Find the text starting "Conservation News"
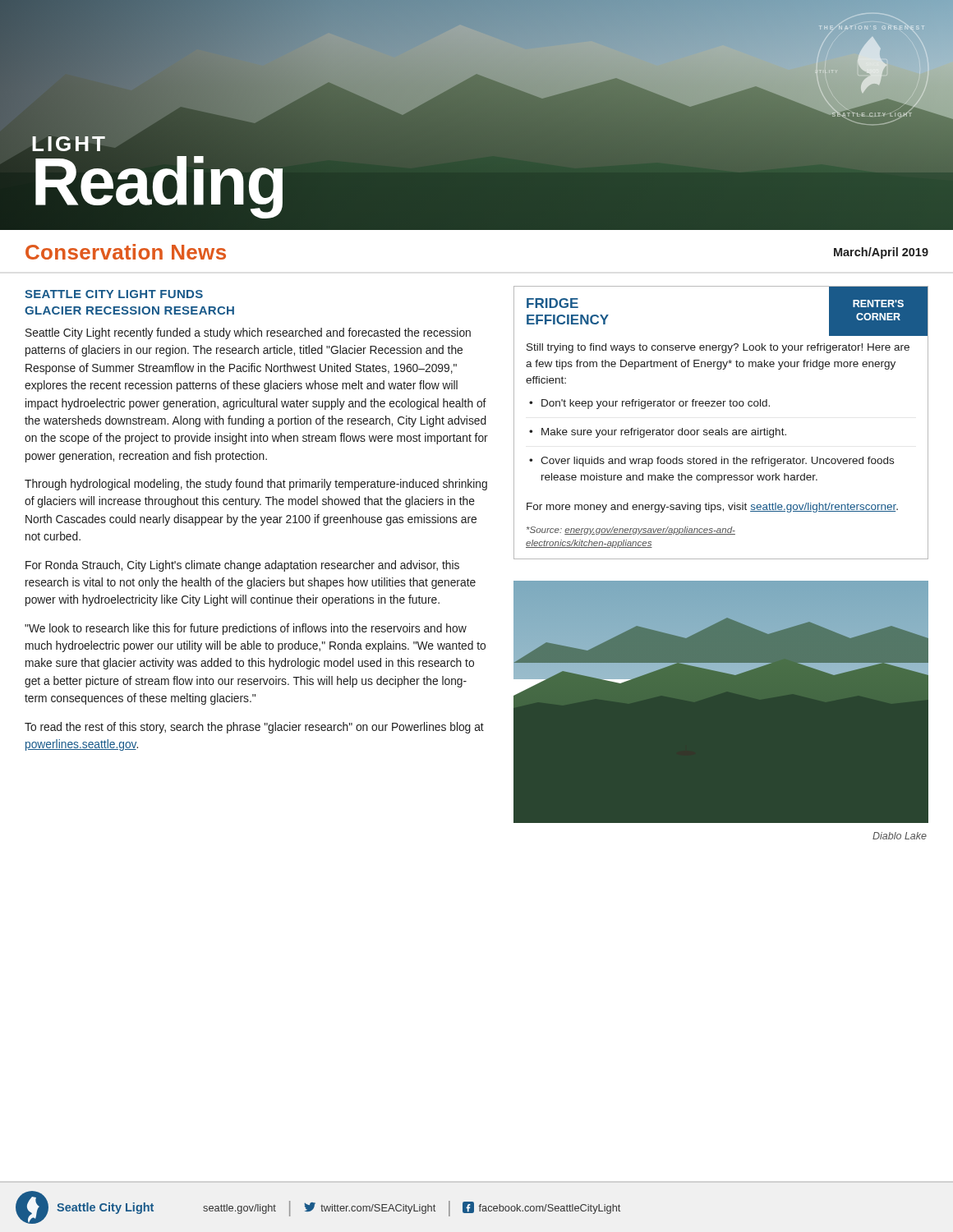 126,252
